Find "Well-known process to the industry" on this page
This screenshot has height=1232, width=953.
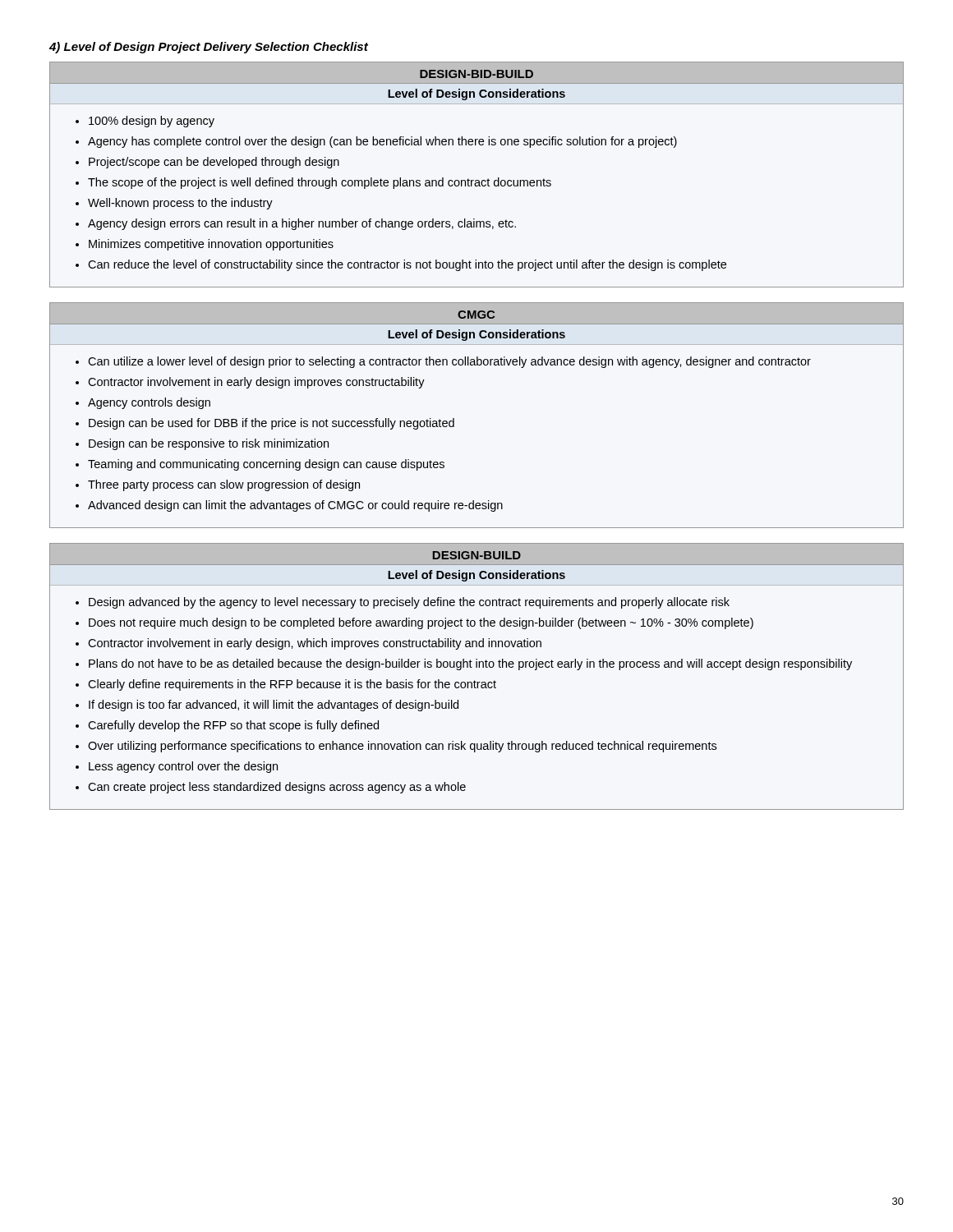(180, 203)
